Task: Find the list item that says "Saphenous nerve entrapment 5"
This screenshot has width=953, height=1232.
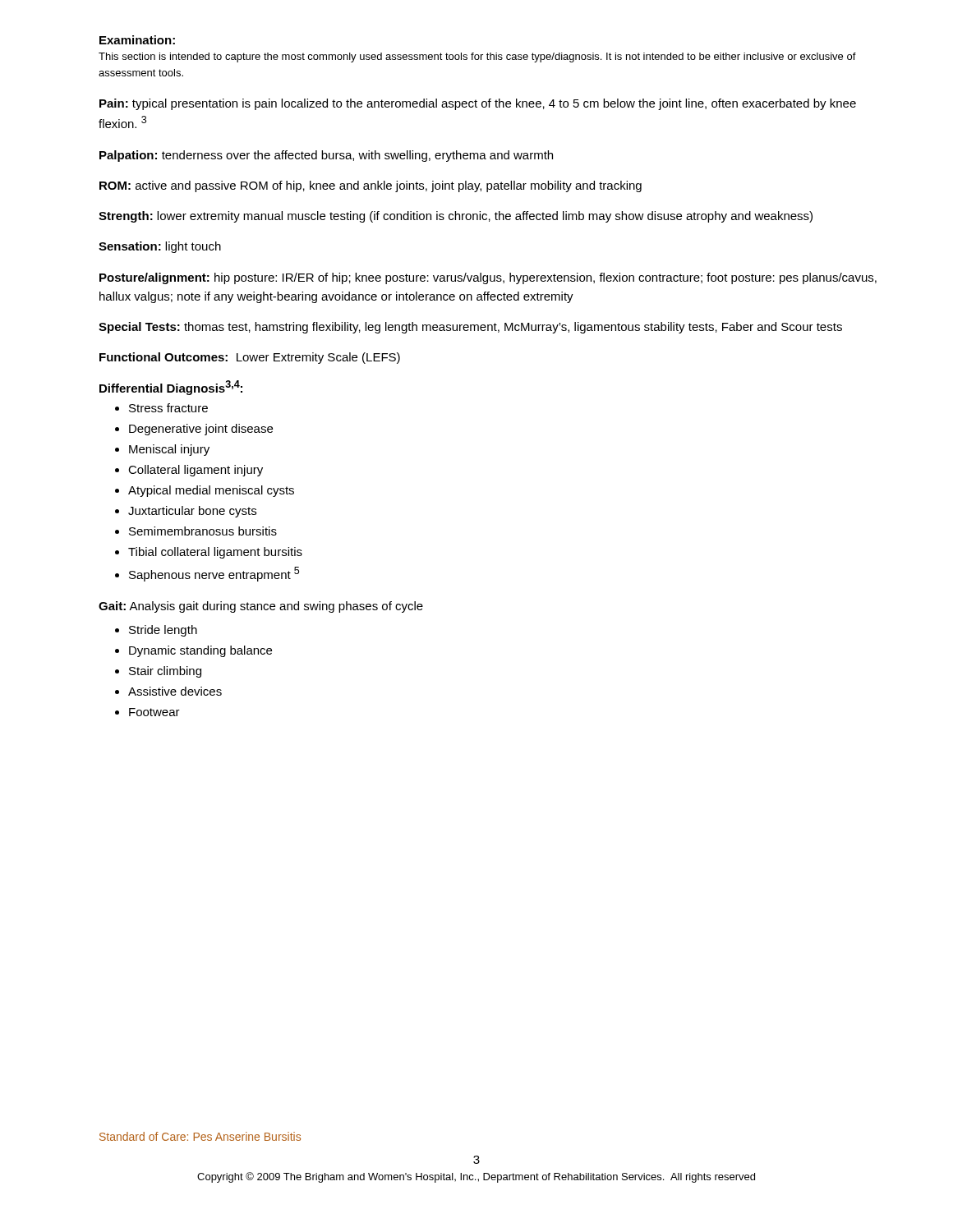Action: (214, 573)
